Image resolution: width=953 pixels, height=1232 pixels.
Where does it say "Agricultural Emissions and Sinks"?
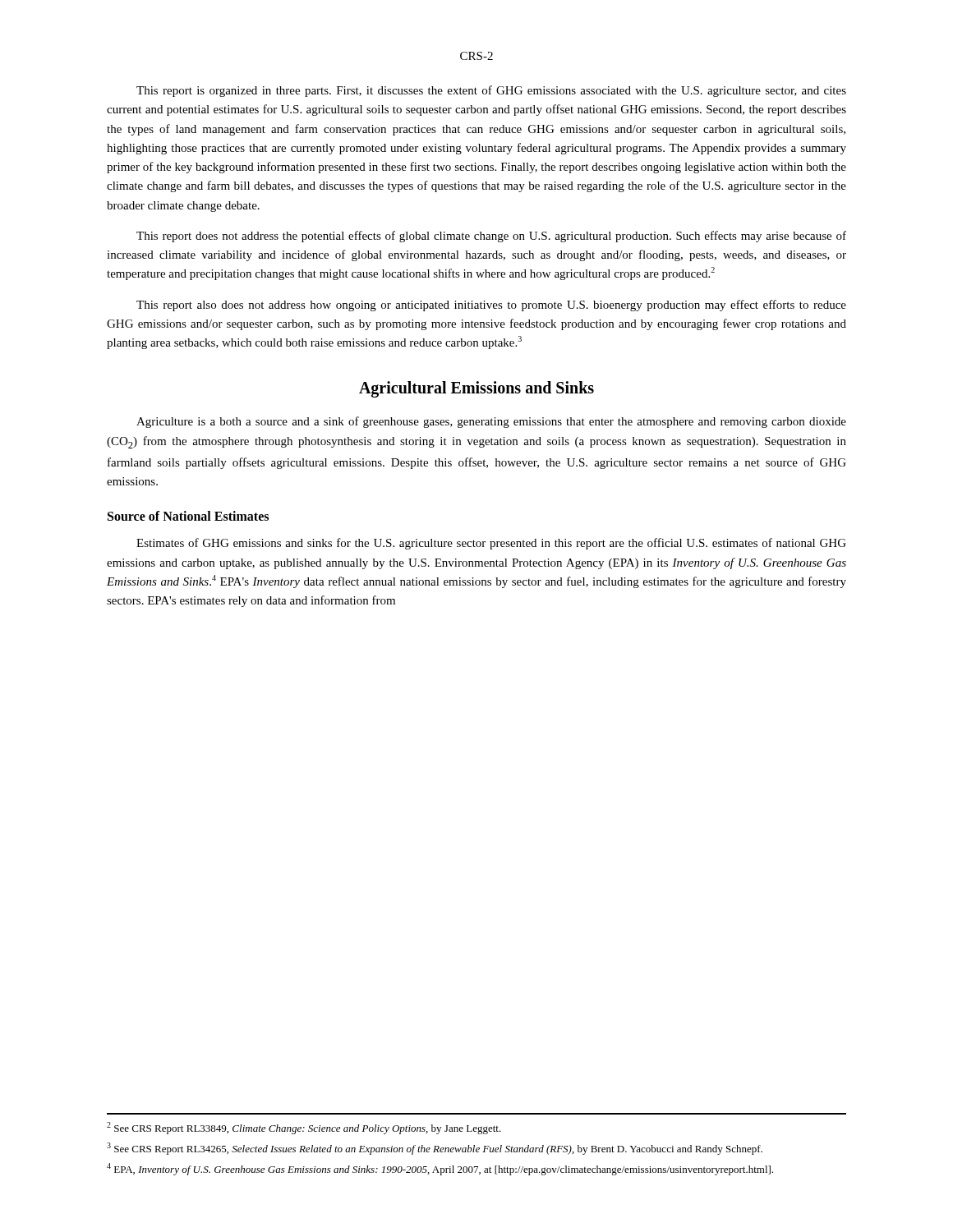[476, 388]
